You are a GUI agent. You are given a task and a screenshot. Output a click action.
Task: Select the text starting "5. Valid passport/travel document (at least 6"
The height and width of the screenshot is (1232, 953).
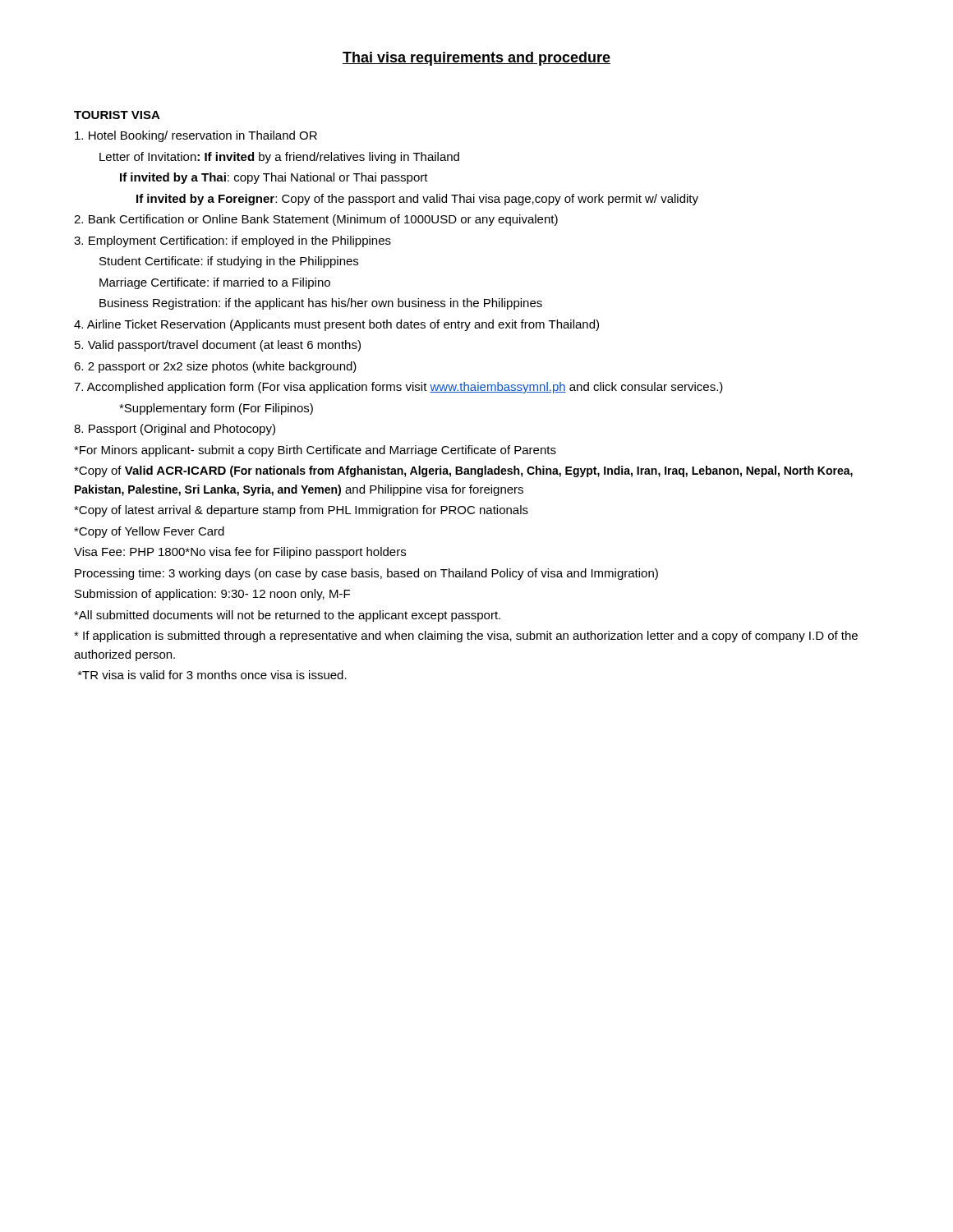point(218,345)
